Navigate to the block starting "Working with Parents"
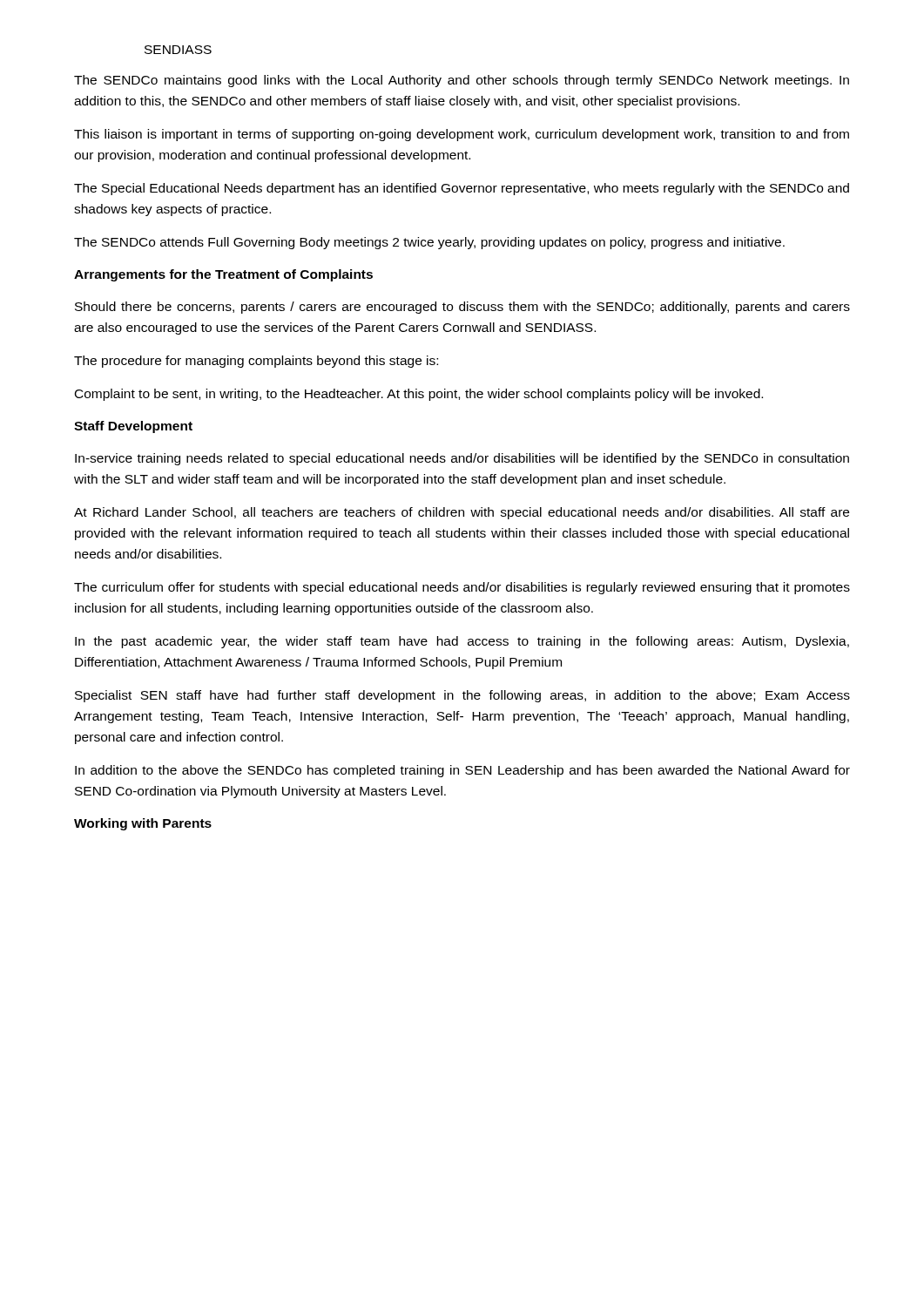 pyautogui.click(x=143, y=823)
